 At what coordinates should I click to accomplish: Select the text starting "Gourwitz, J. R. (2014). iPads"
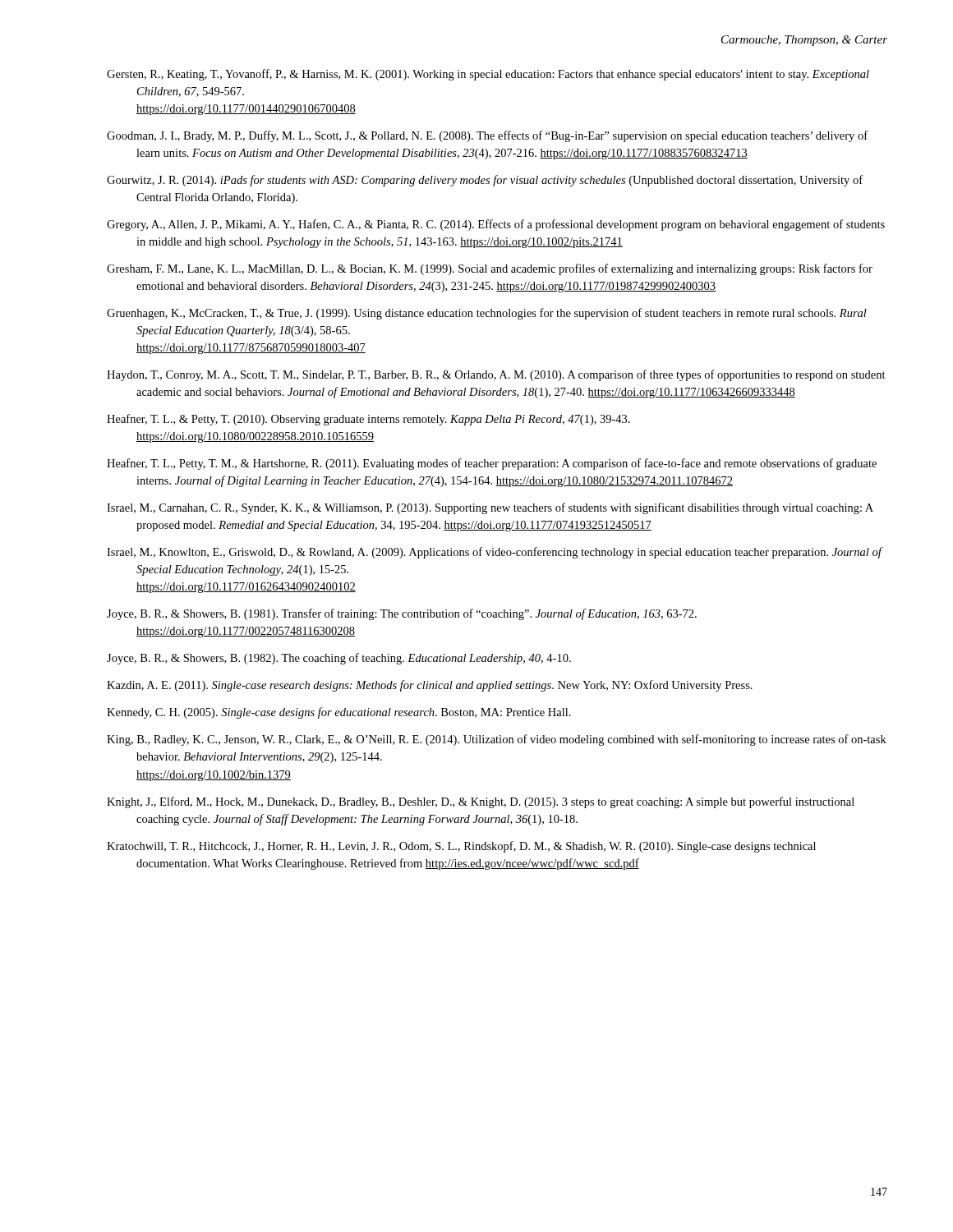[485, 189]
